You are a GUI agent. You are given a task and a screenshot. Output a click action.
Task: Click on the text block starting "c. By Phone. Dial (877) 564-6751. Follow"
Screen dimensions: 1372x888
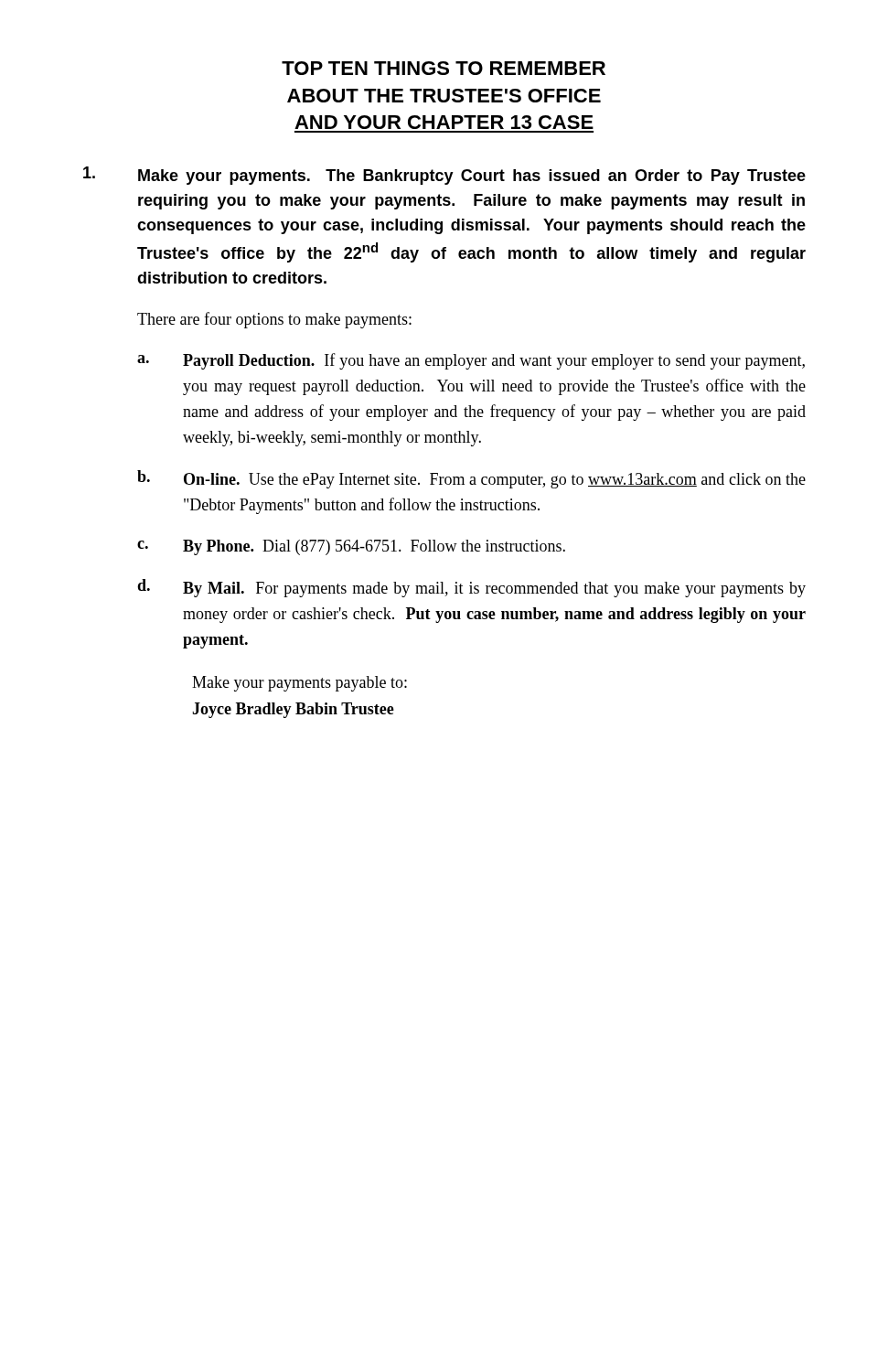pos(471,547)
